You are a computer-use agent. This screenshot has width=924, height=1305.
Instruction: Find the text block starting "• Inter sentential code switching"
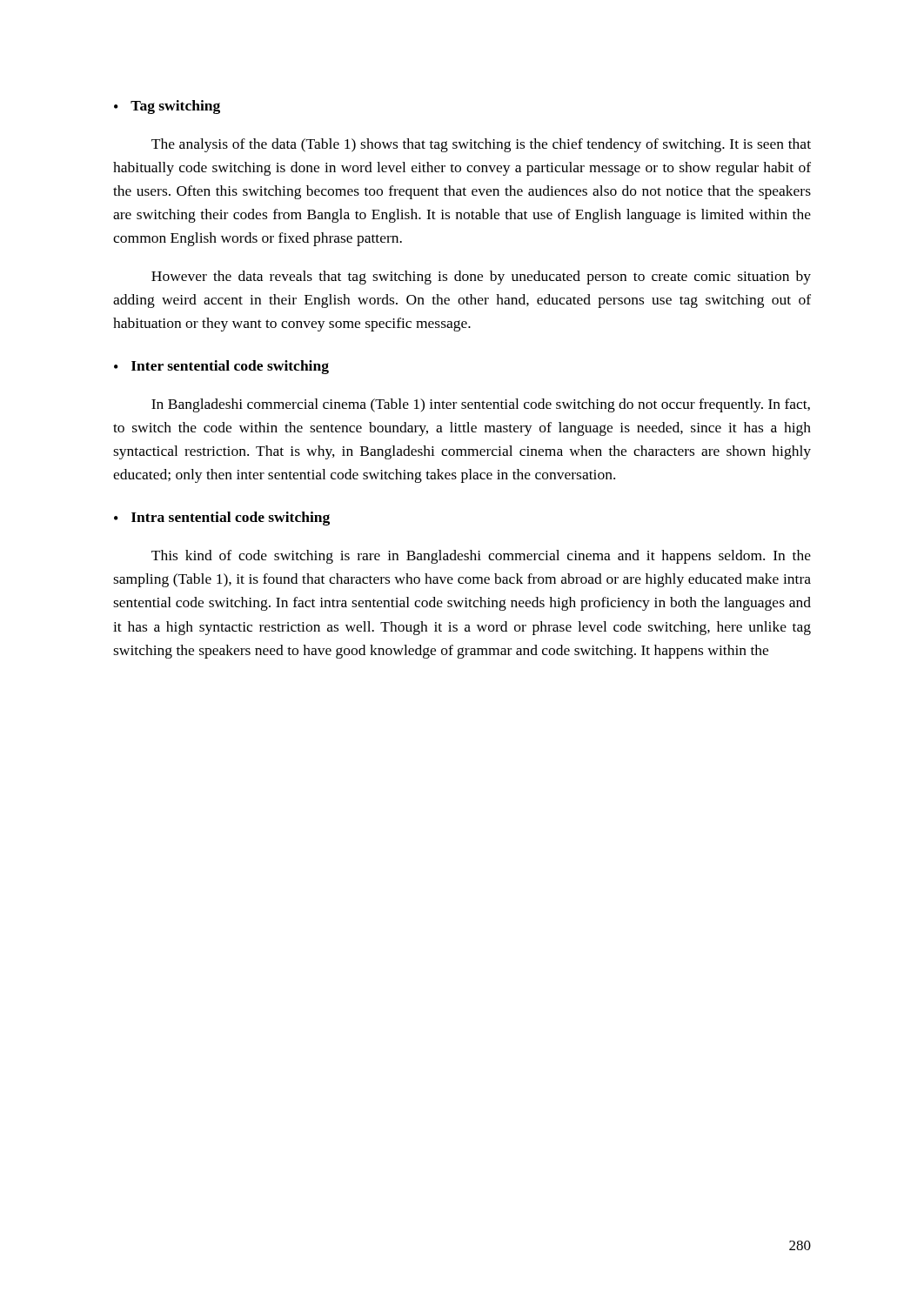click(221, 367)
